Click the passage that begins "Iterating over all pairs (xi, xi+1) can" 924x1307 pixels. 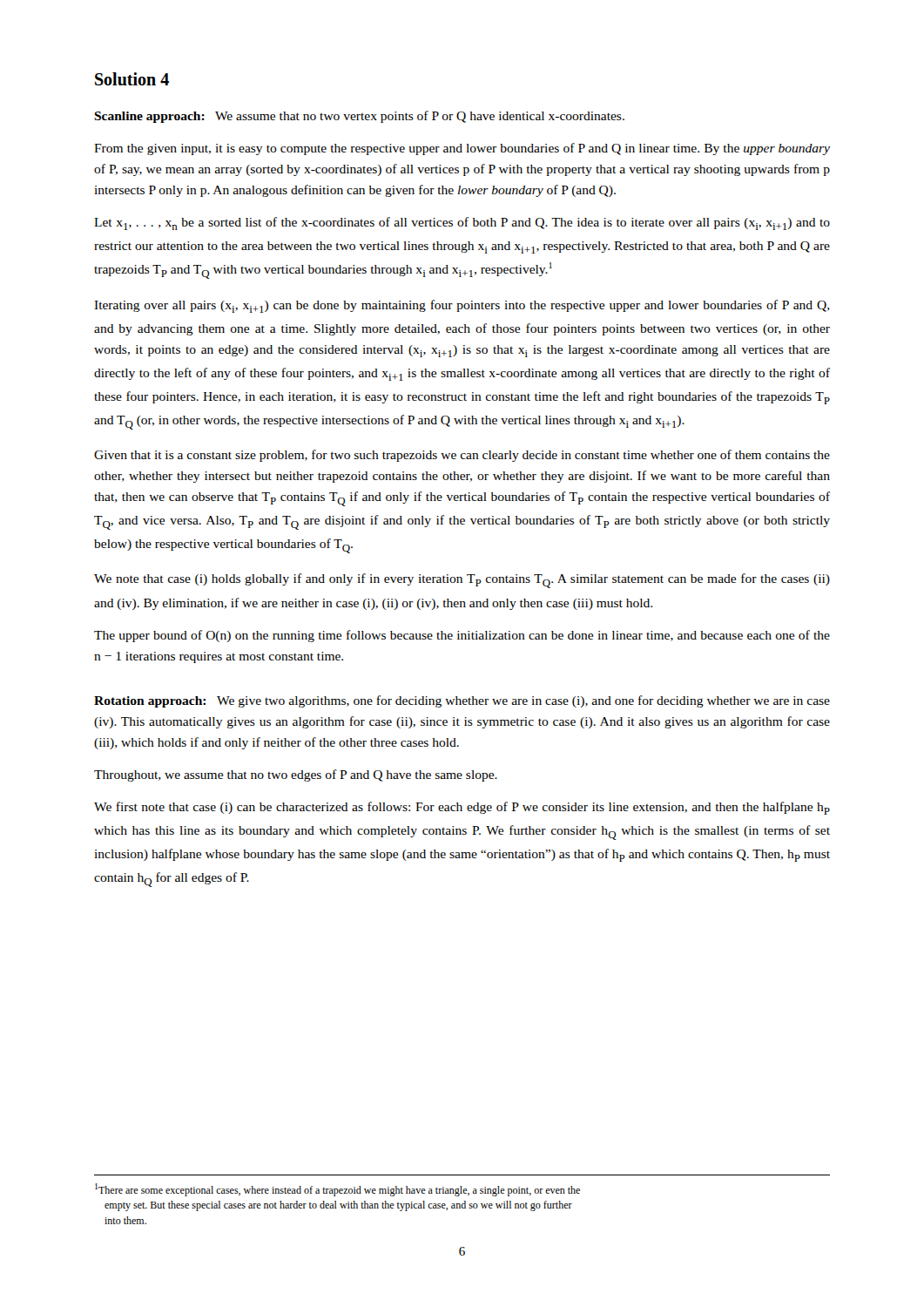click(462, 364)
